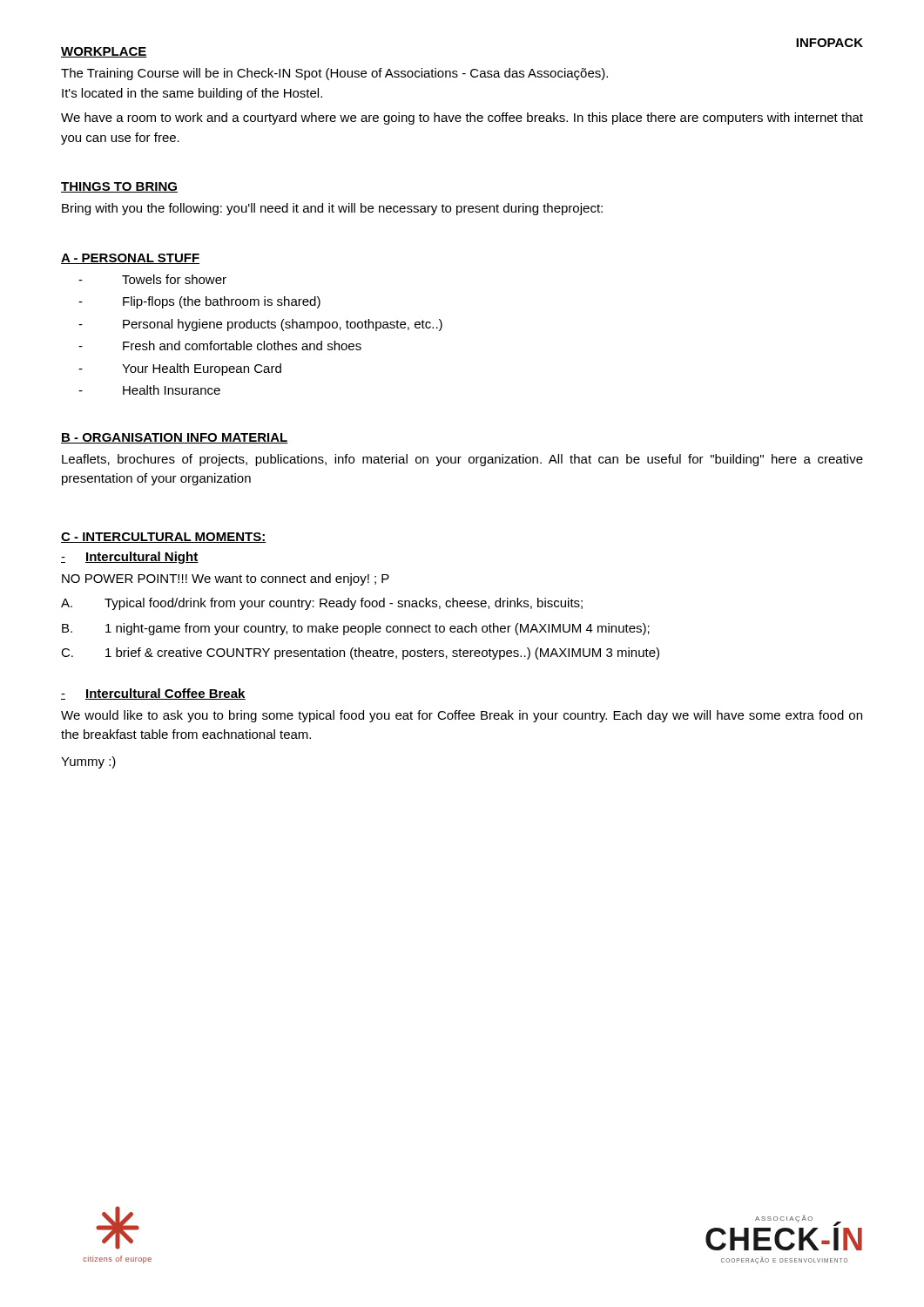Viewport: 924px width, 1307px height.
Task: Select the text block that says "C. 1 brief & creative COUNTRY presentation (theatre,"
Action: [x=462, y=653]
